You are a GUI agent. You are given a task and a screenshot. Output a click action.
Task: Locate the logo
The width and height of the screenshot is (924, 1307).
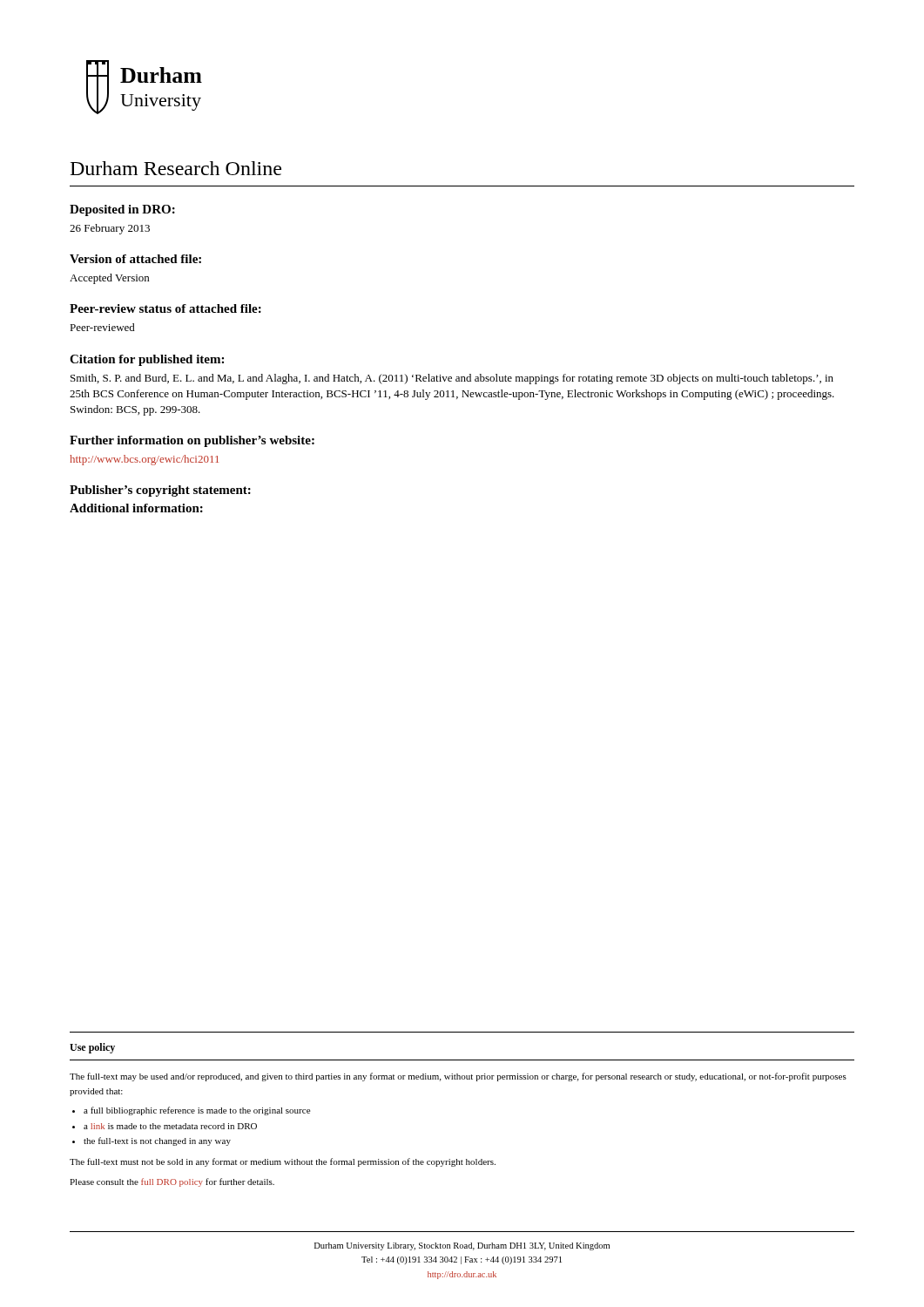(462, 91)
